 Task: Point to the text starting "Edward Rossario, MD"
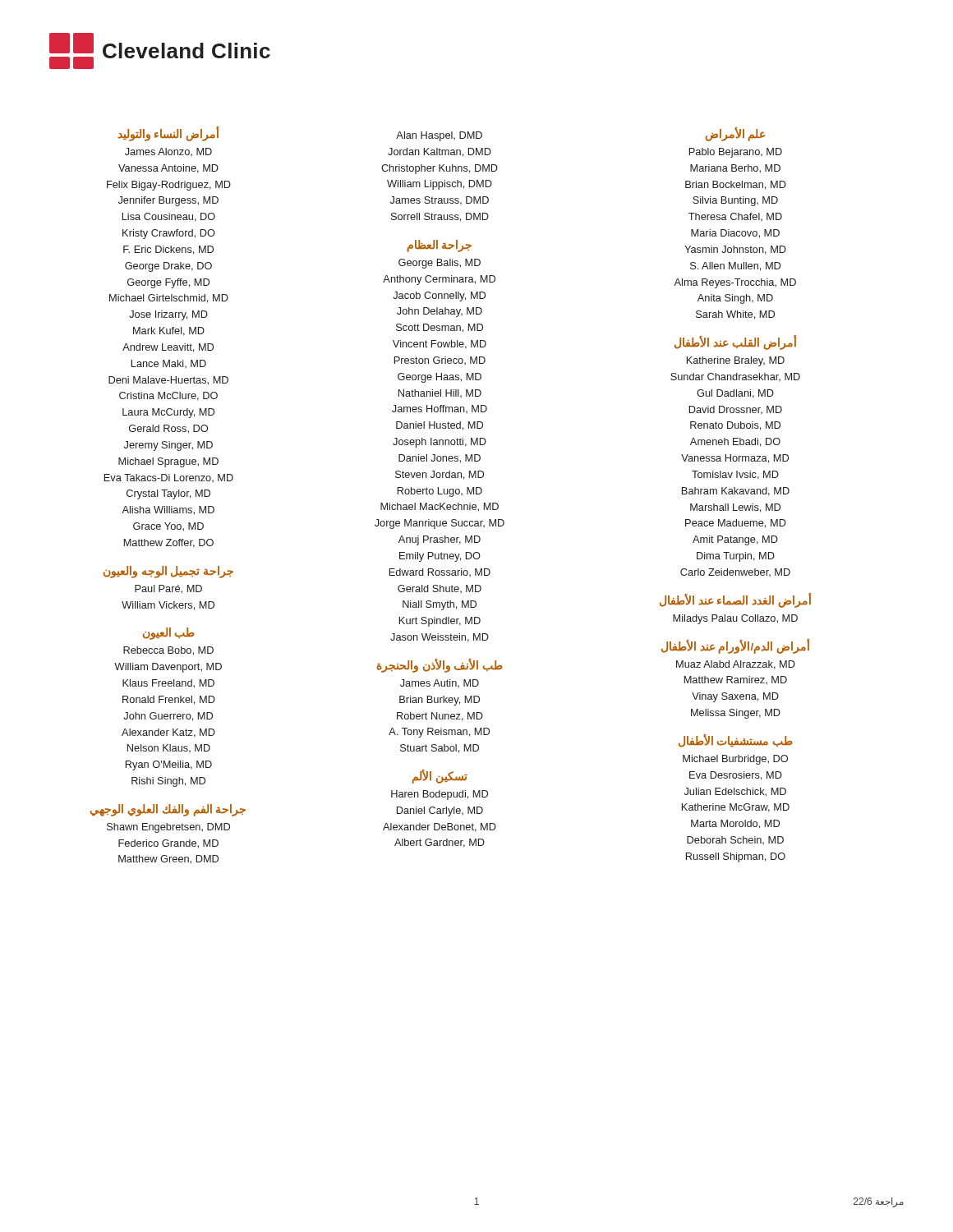point(440,572)
